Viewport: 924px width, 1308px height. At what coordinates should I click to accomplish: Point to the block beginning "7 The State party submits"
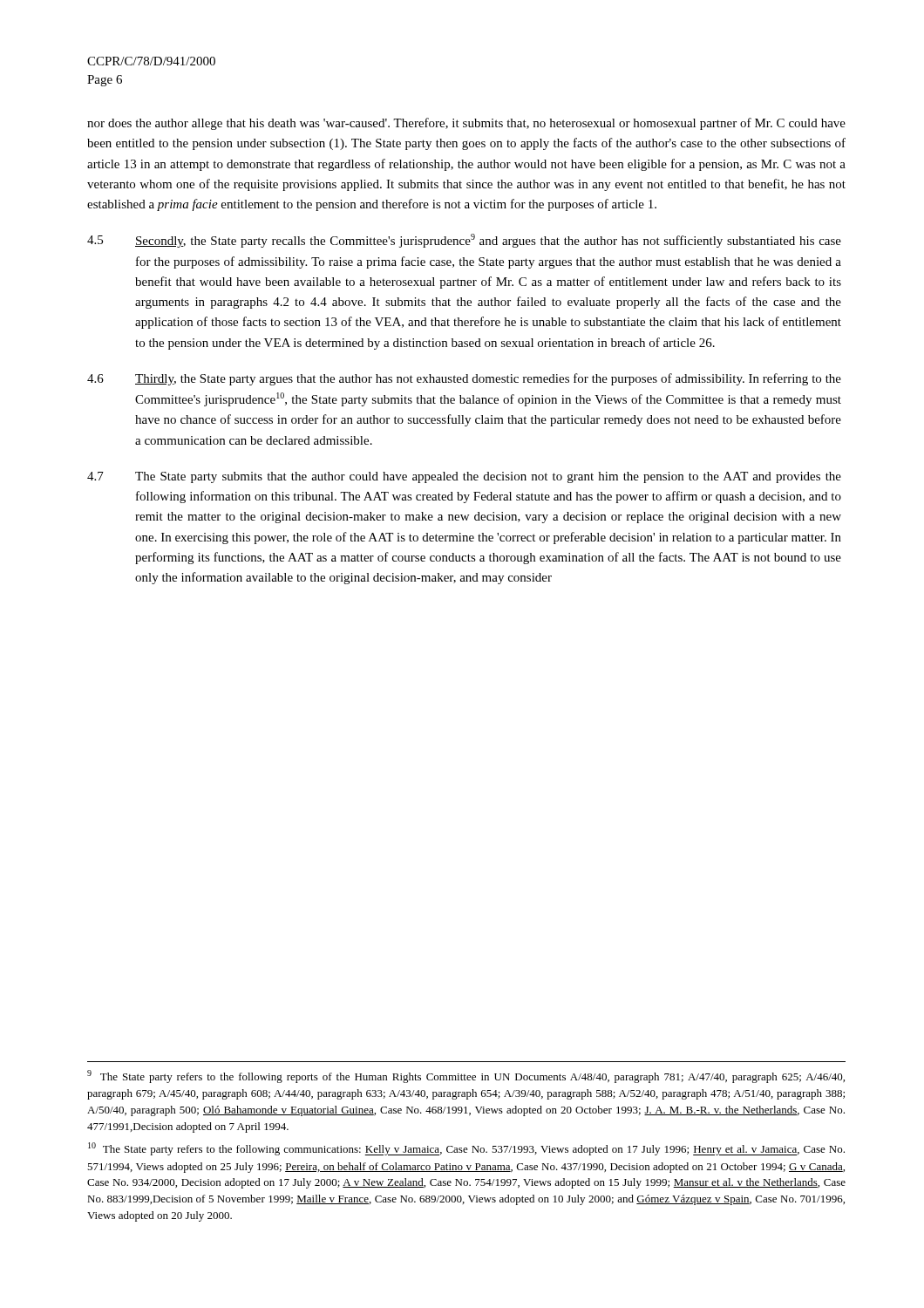464,527
